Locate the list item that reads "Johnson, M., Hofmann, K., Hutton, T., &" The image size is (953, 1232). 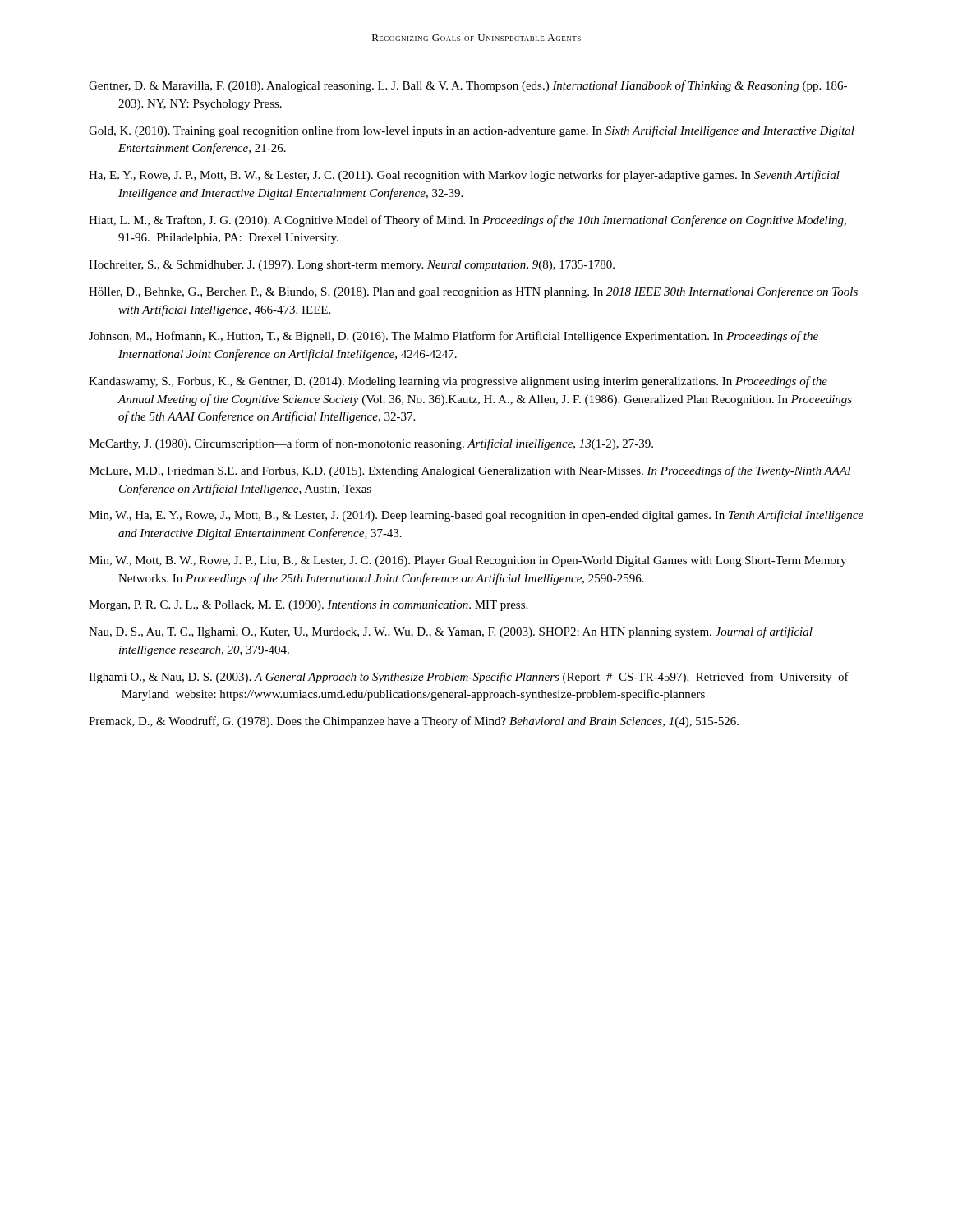454,345
